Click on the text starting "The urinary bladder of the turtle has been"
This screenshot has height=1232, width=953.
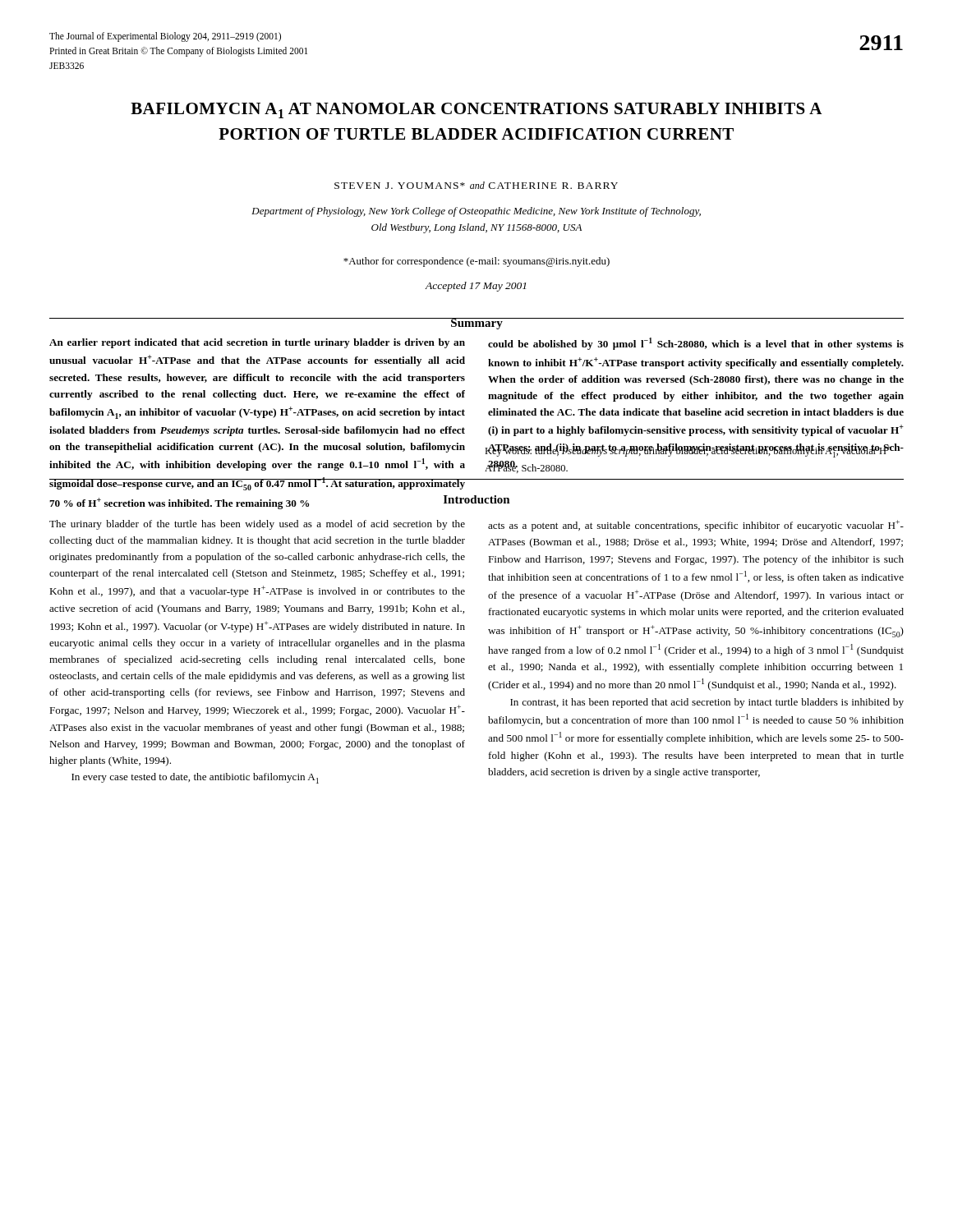pos(257,651)
